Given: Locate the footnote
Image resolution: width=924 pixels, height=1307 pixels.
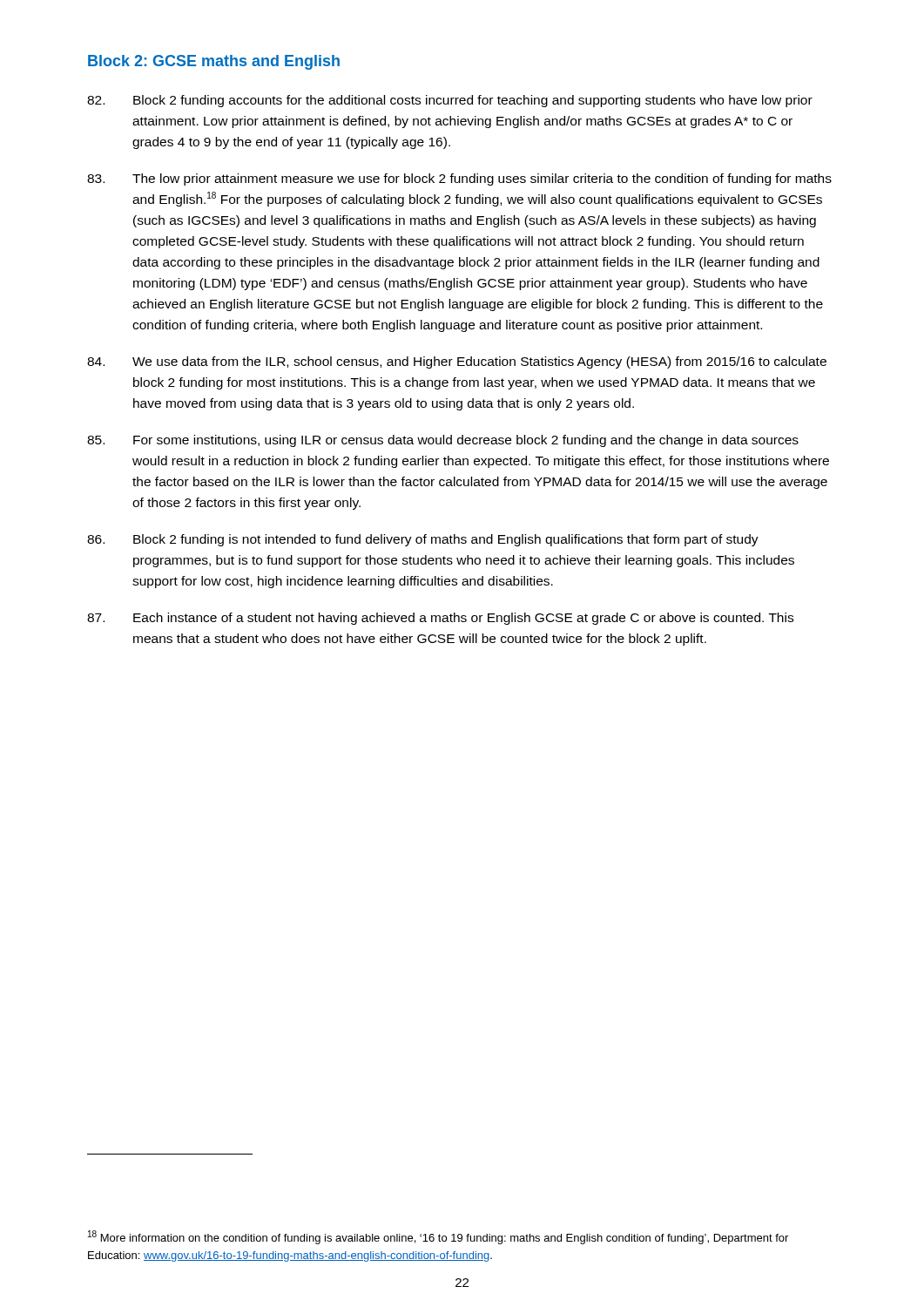Looking at the screenshot, I should (438, 1245).
